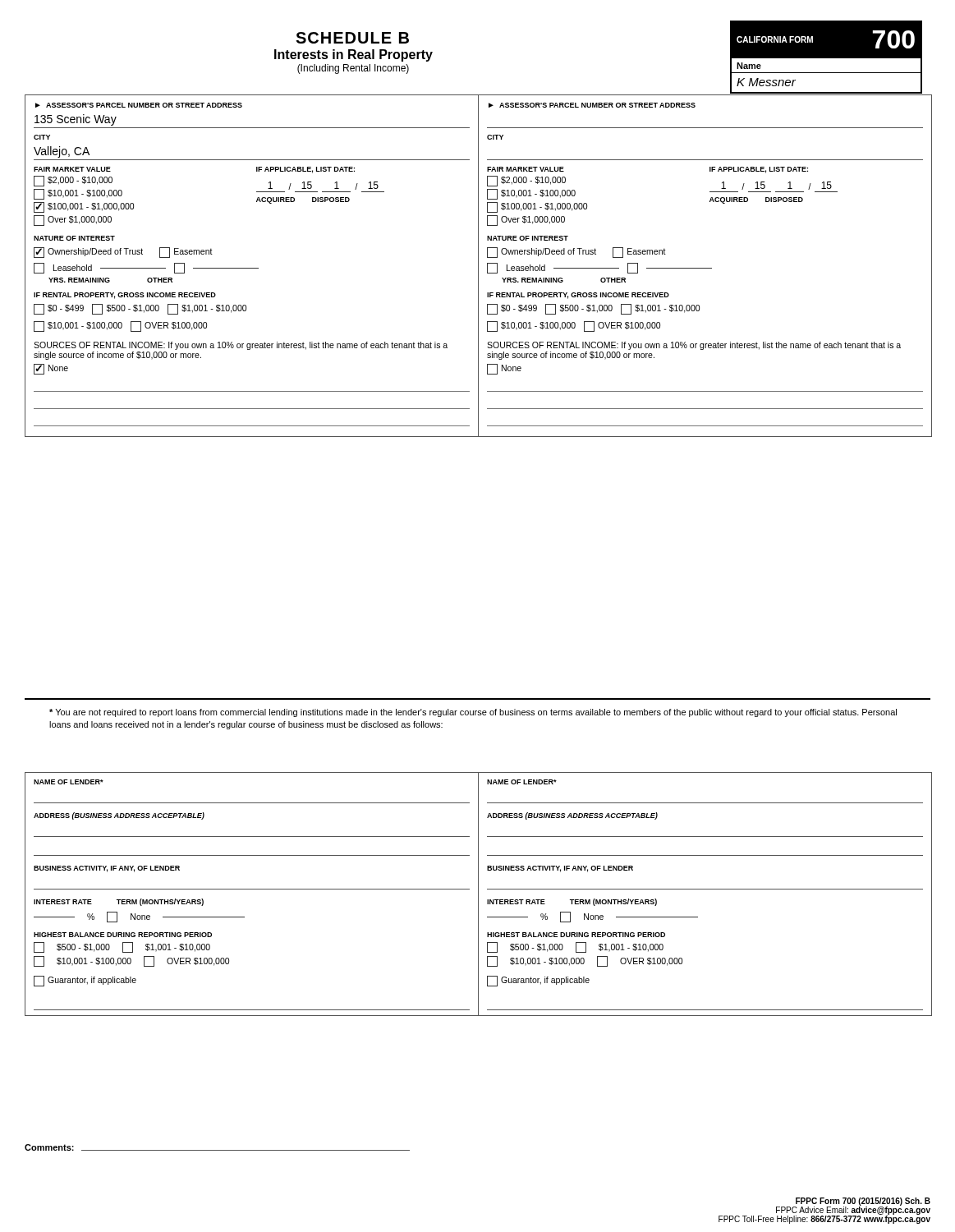Click the title
The height and width of the screenshot is (1232, 955).
[x=353, y=51]
